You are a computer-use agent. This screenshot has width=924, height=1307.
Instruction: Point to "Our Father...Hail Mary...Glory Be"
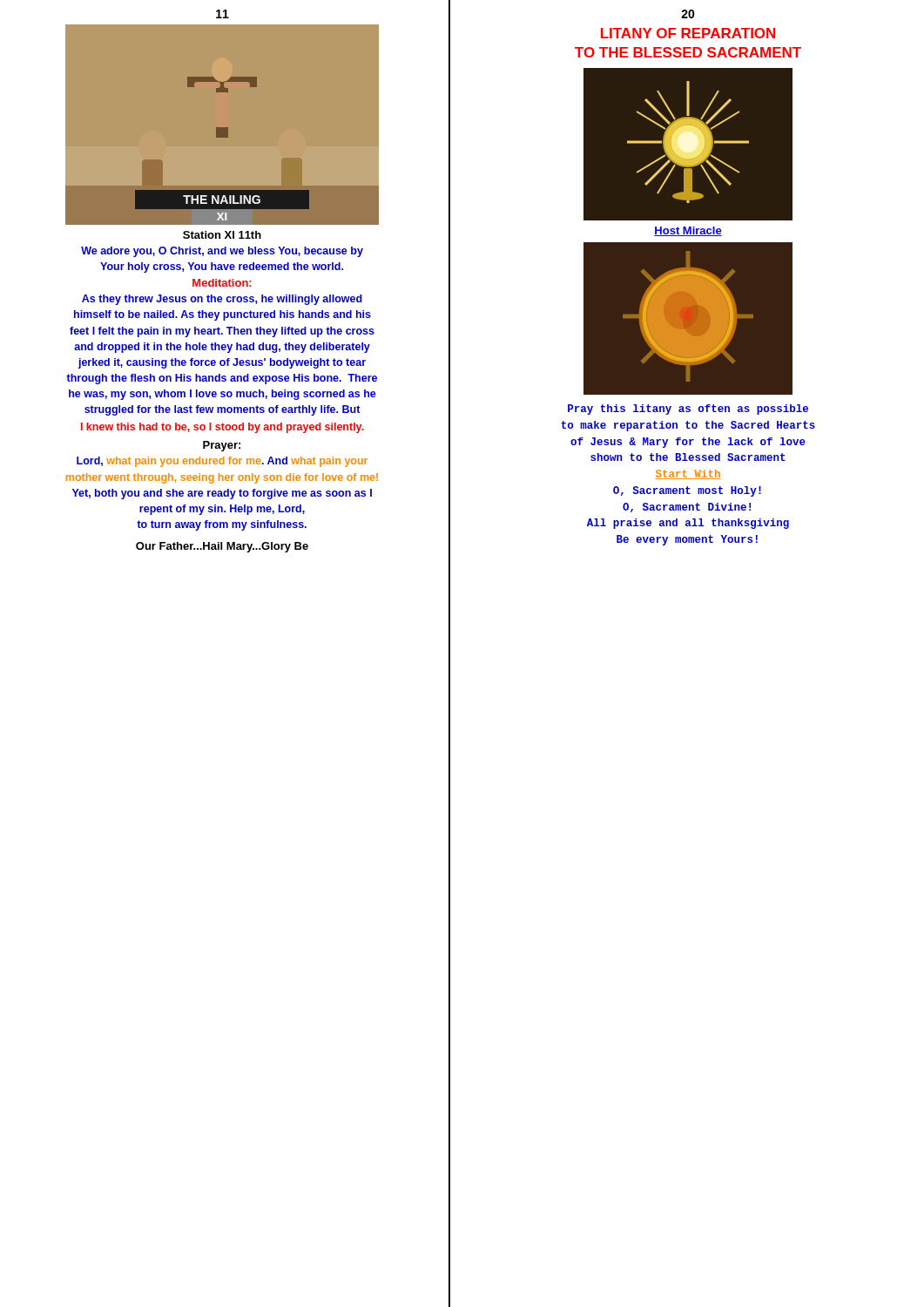pyautogui.click(x=222, y=546)
